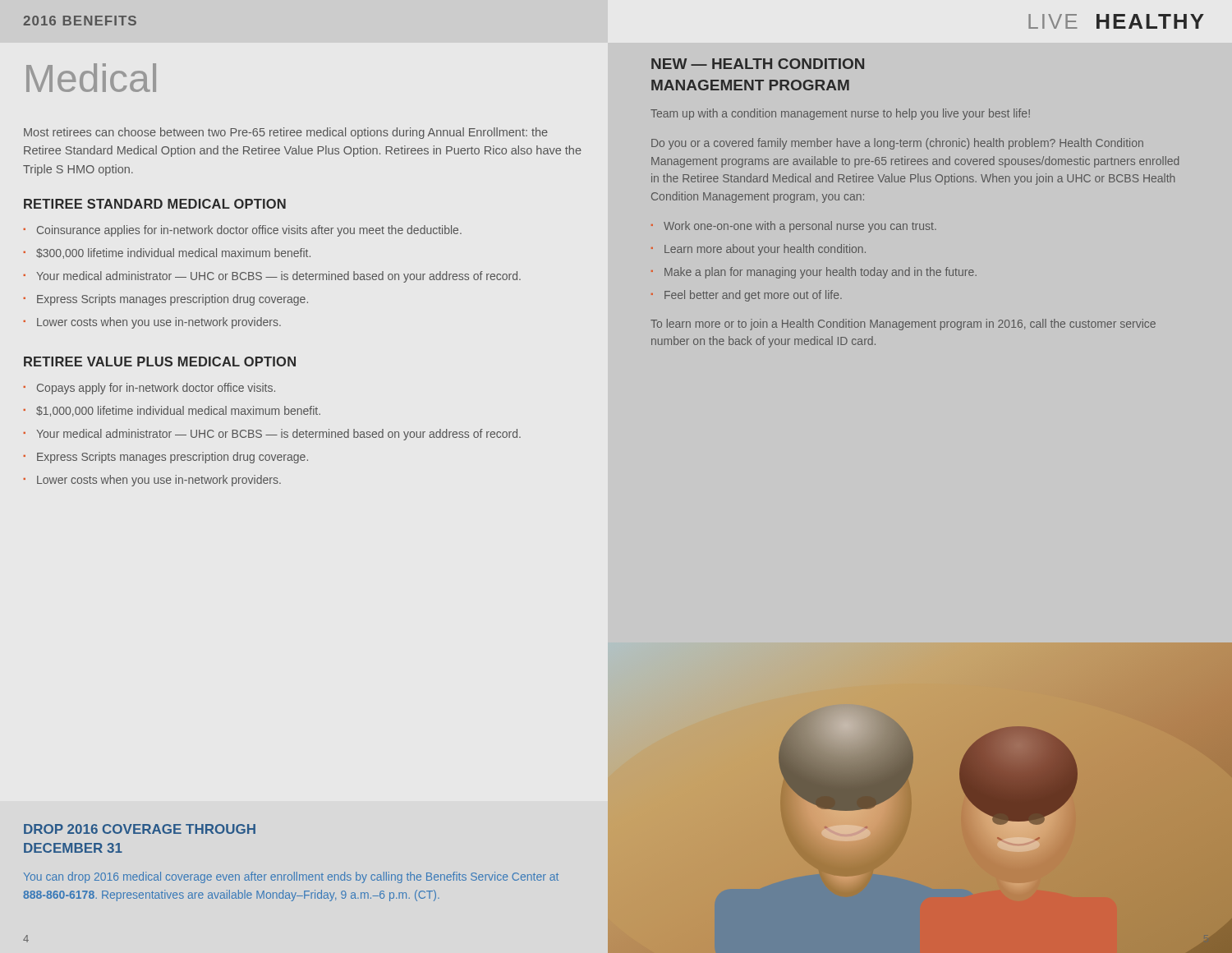Click on the element starting "RETIREE VALUE PLUS"
Image resolution: width=1232 pixels, height=953 pixels.
160,362
